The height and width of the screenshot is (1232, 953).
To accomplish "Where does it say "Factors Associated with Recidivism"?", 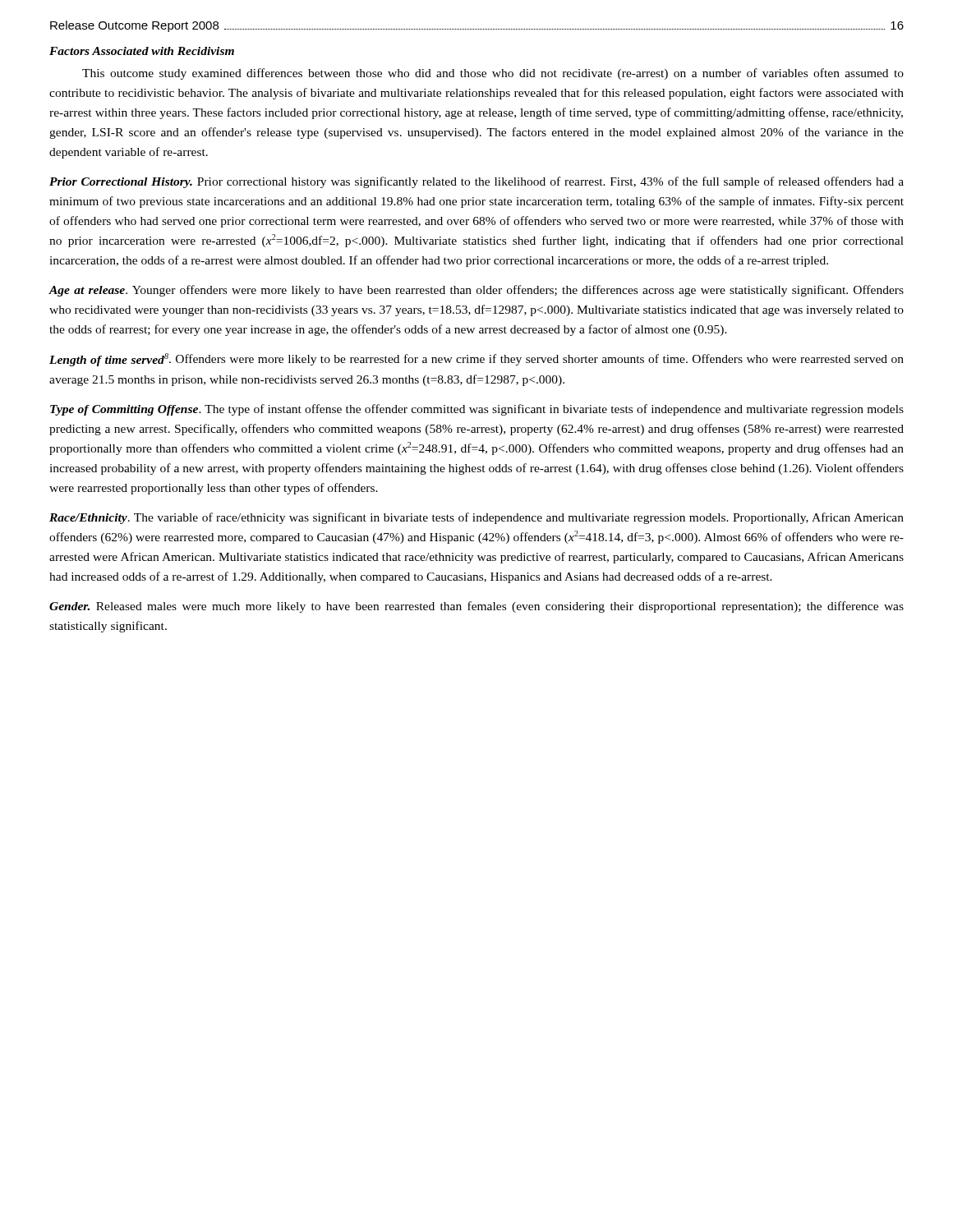I will point(142,51).
